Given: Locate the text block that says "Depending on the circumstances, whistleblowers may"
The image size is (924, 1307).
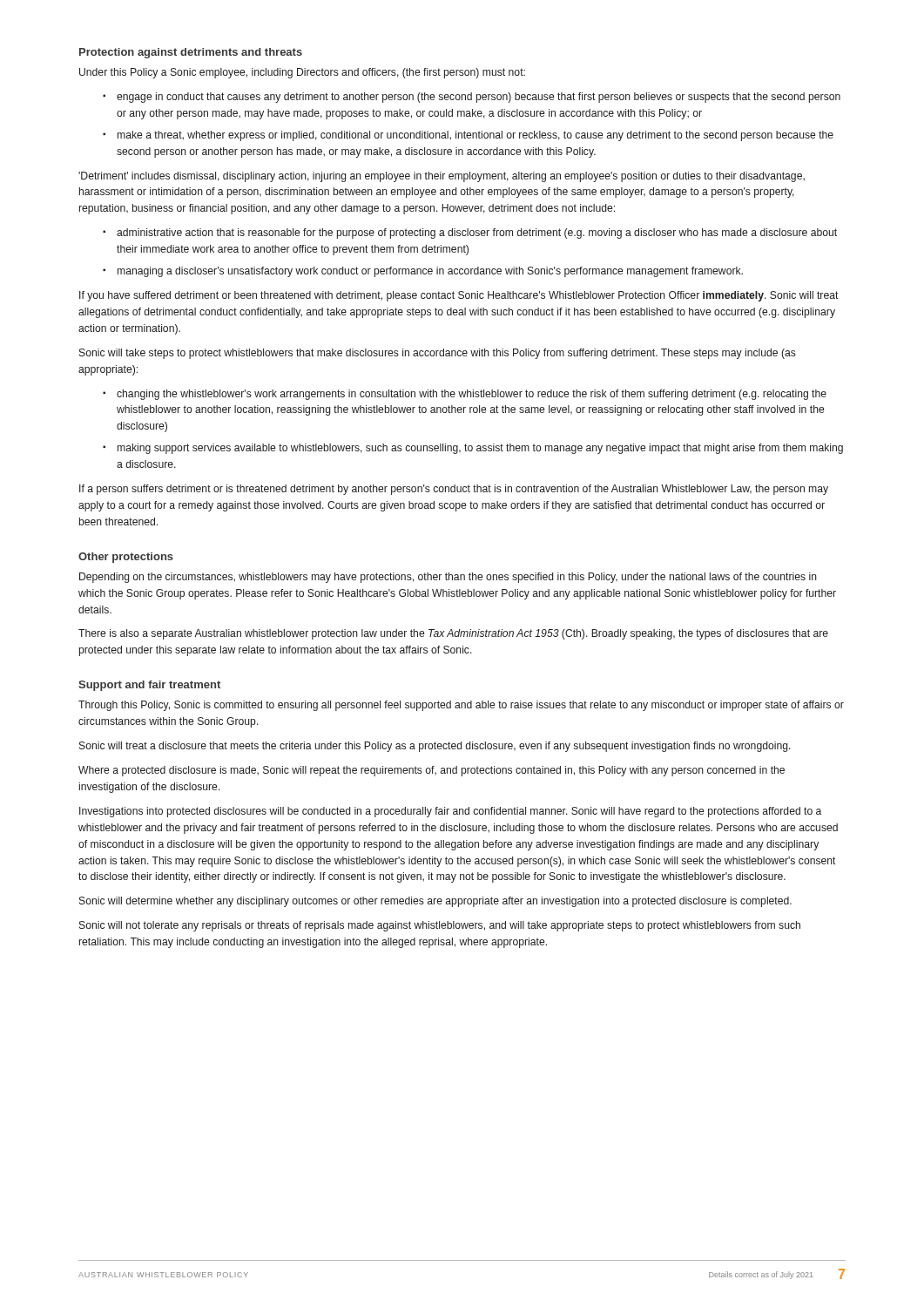Looking at the screenshot, I should 457,593.
